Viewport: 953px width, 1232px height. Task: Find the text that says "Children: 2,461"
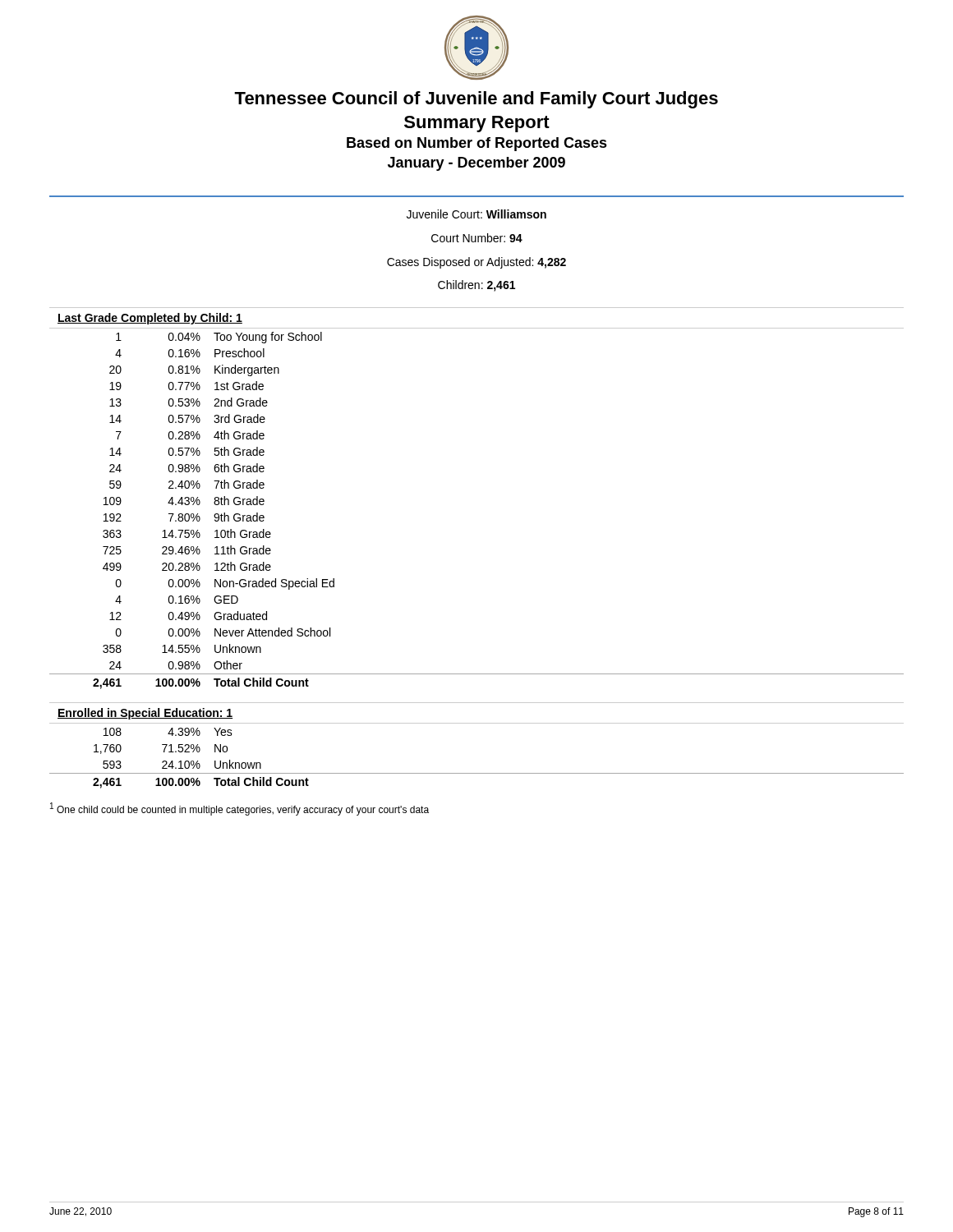tap(476, 285)
